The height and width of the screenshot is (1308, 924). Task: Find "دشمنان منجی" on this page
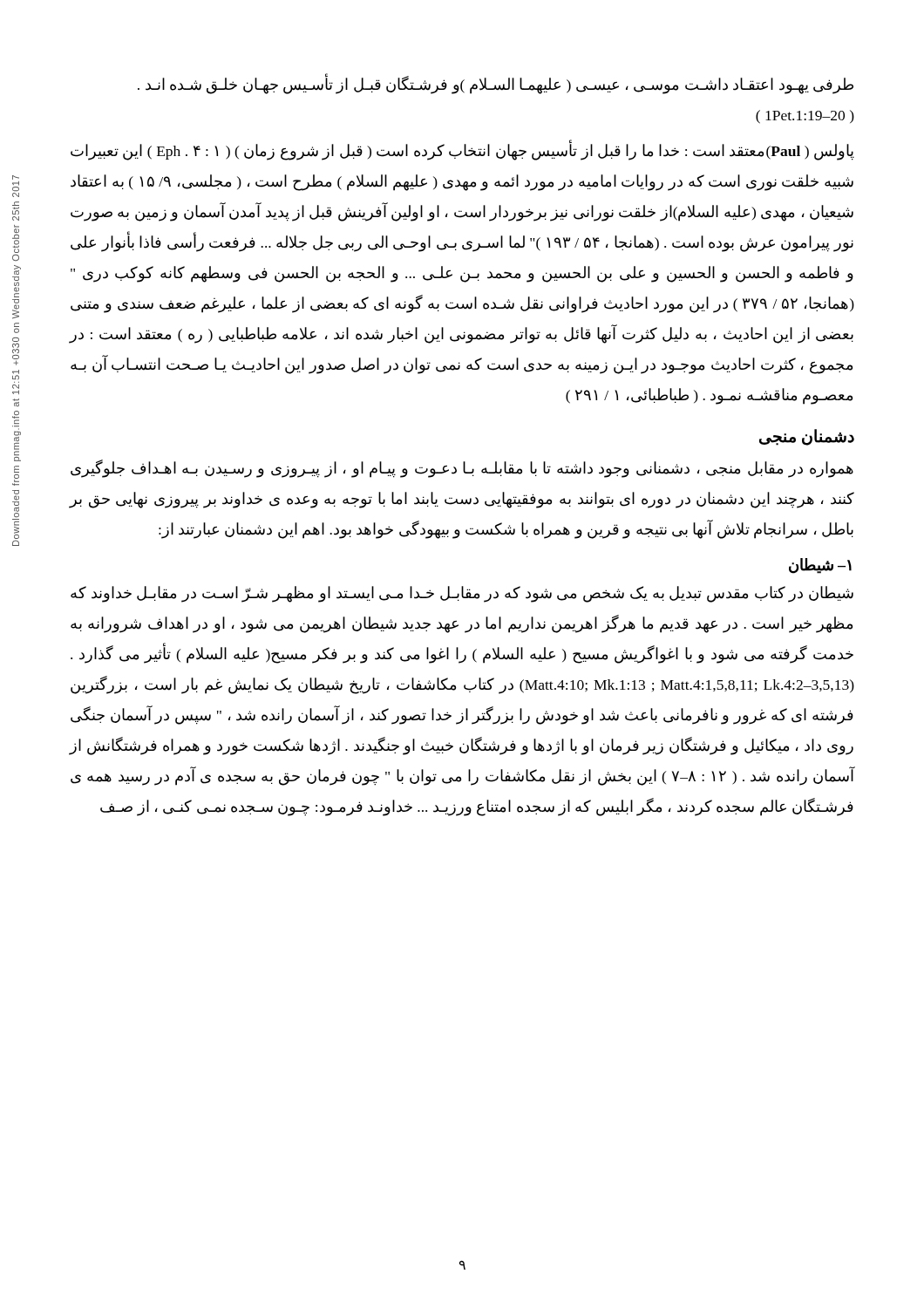coord(806,436)
